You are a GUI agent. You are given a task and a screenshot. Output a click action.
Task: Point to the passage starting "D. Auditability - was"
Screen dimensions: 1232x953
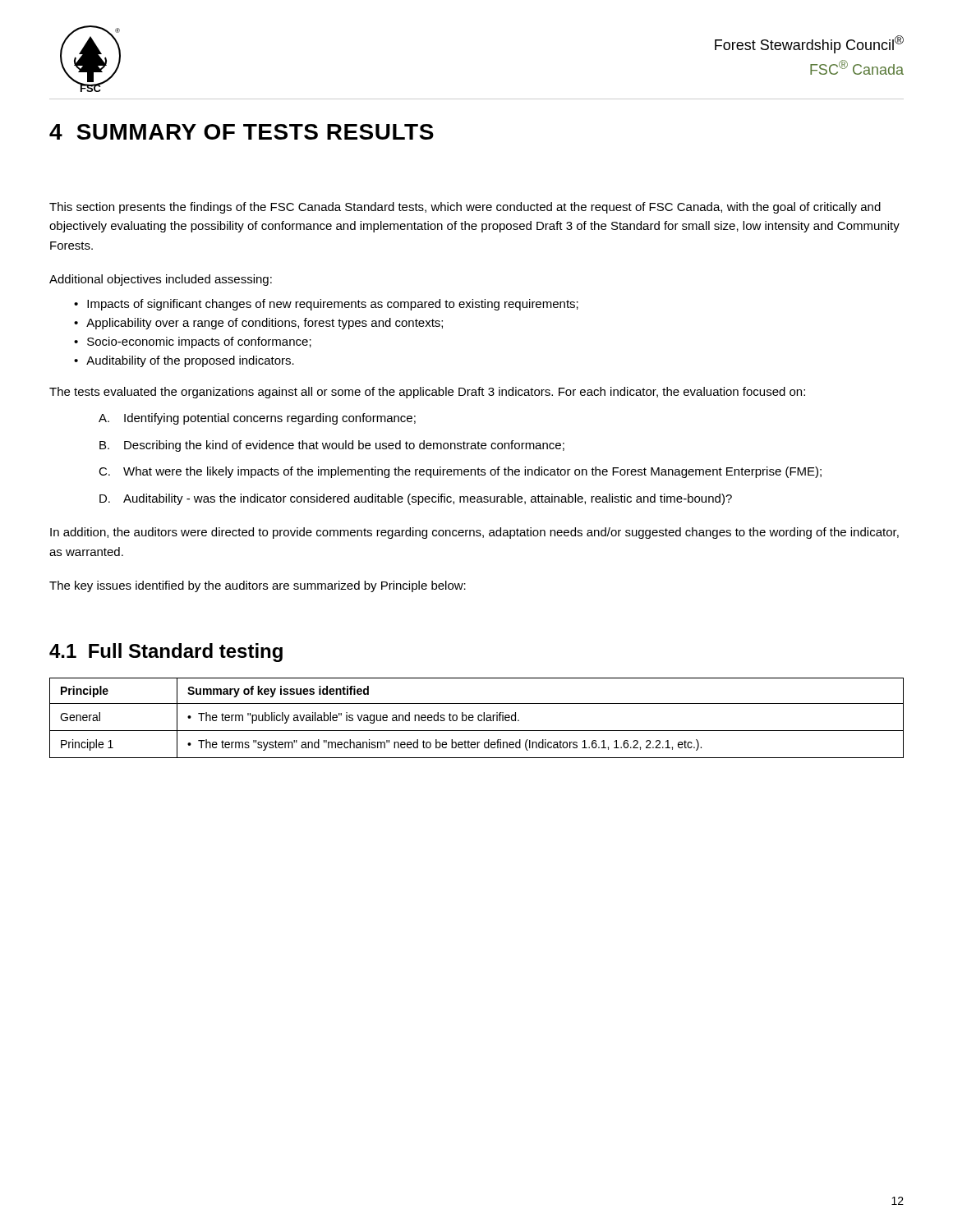415,499
